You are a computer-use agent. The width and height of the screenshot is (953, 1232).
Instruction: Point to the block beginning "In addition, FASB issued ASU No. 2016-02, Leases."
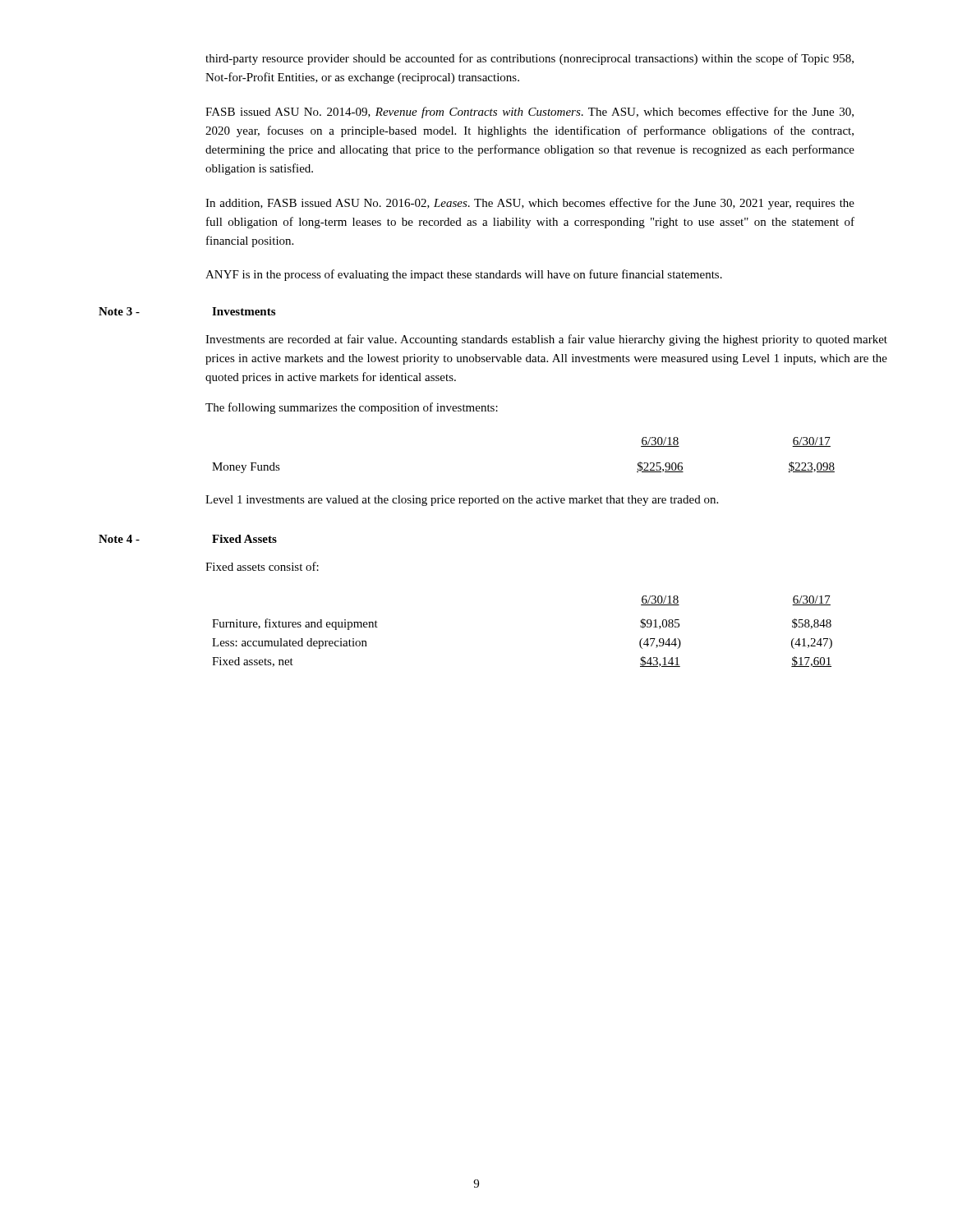point(530,222)
